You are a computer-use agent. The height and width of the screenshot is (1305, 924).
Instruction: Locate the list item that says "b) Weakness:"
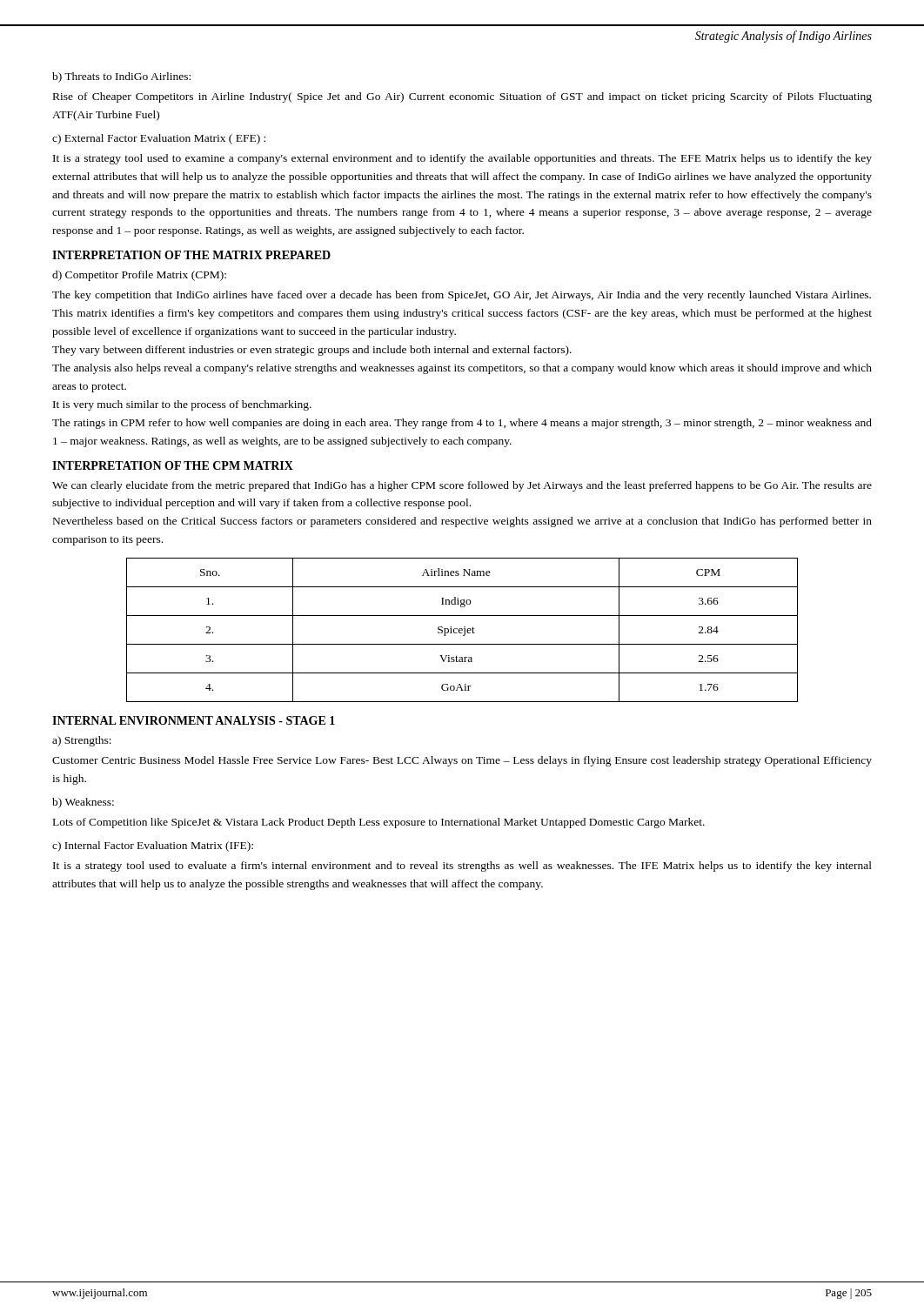pos(83,802)
